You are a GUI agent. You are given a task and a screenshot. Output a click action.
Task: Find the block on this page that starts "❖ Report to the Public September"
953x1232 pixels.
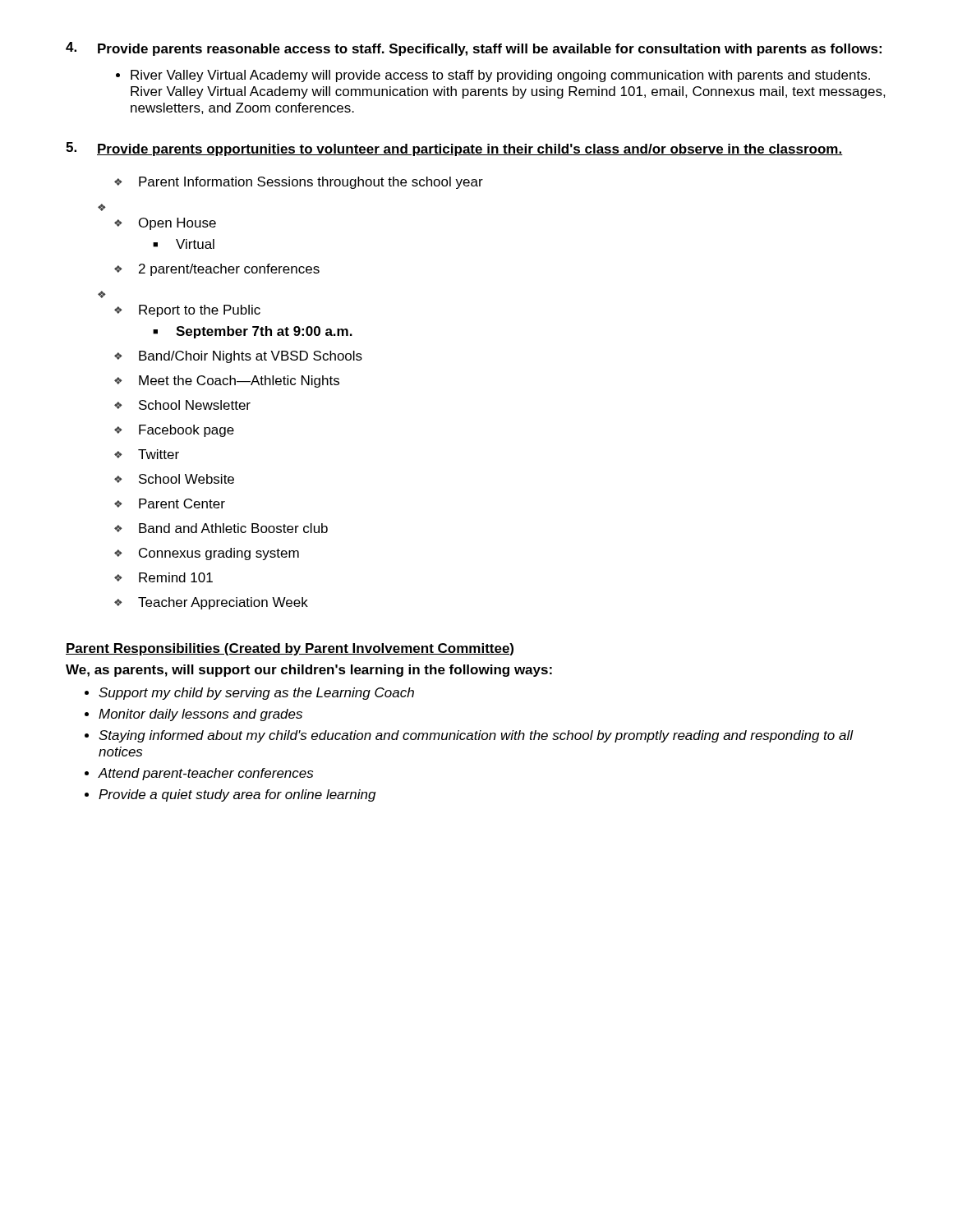187,311
